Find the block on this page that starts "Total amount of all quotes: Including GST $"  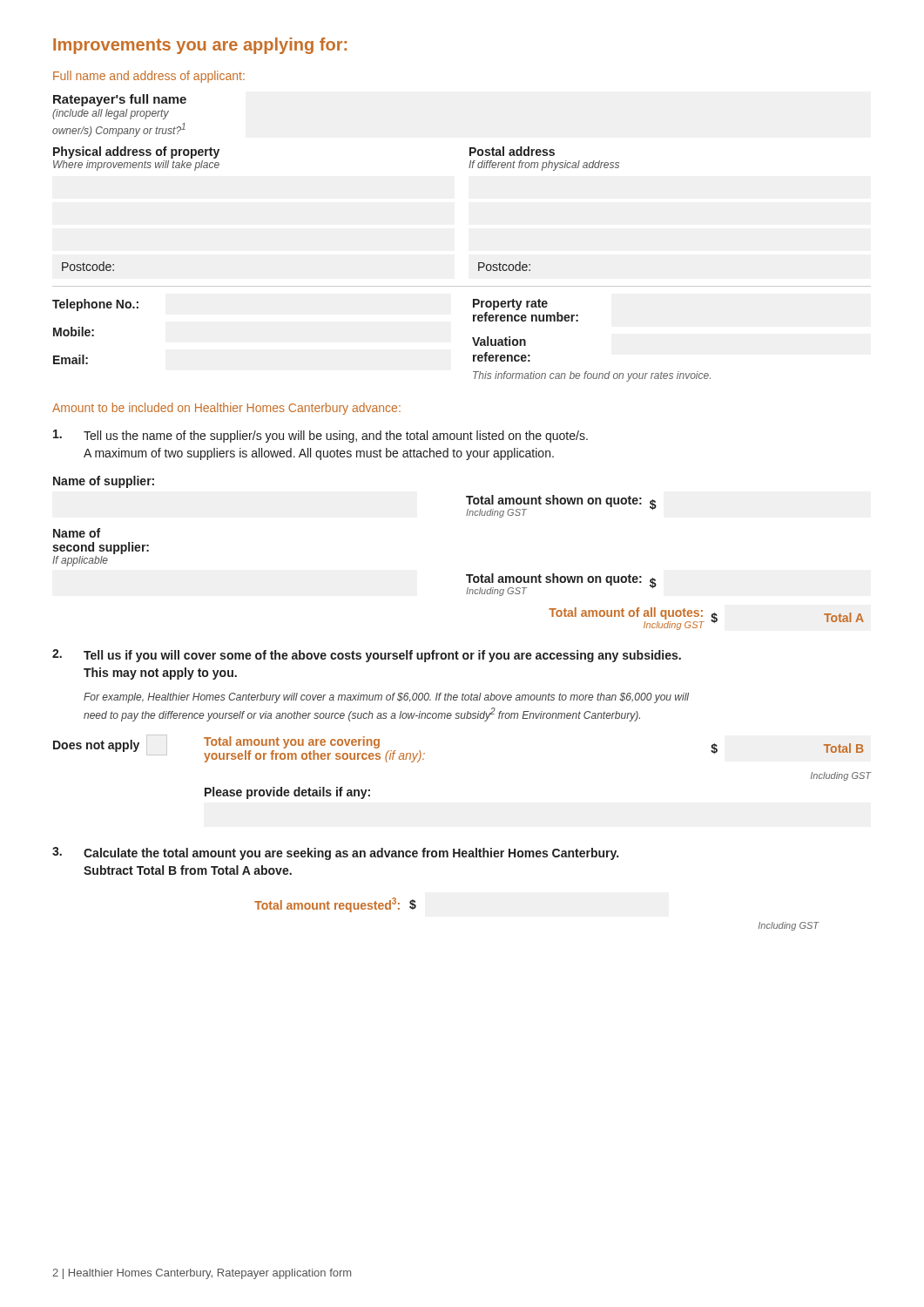pyautogui.click(x=710, y=618)
